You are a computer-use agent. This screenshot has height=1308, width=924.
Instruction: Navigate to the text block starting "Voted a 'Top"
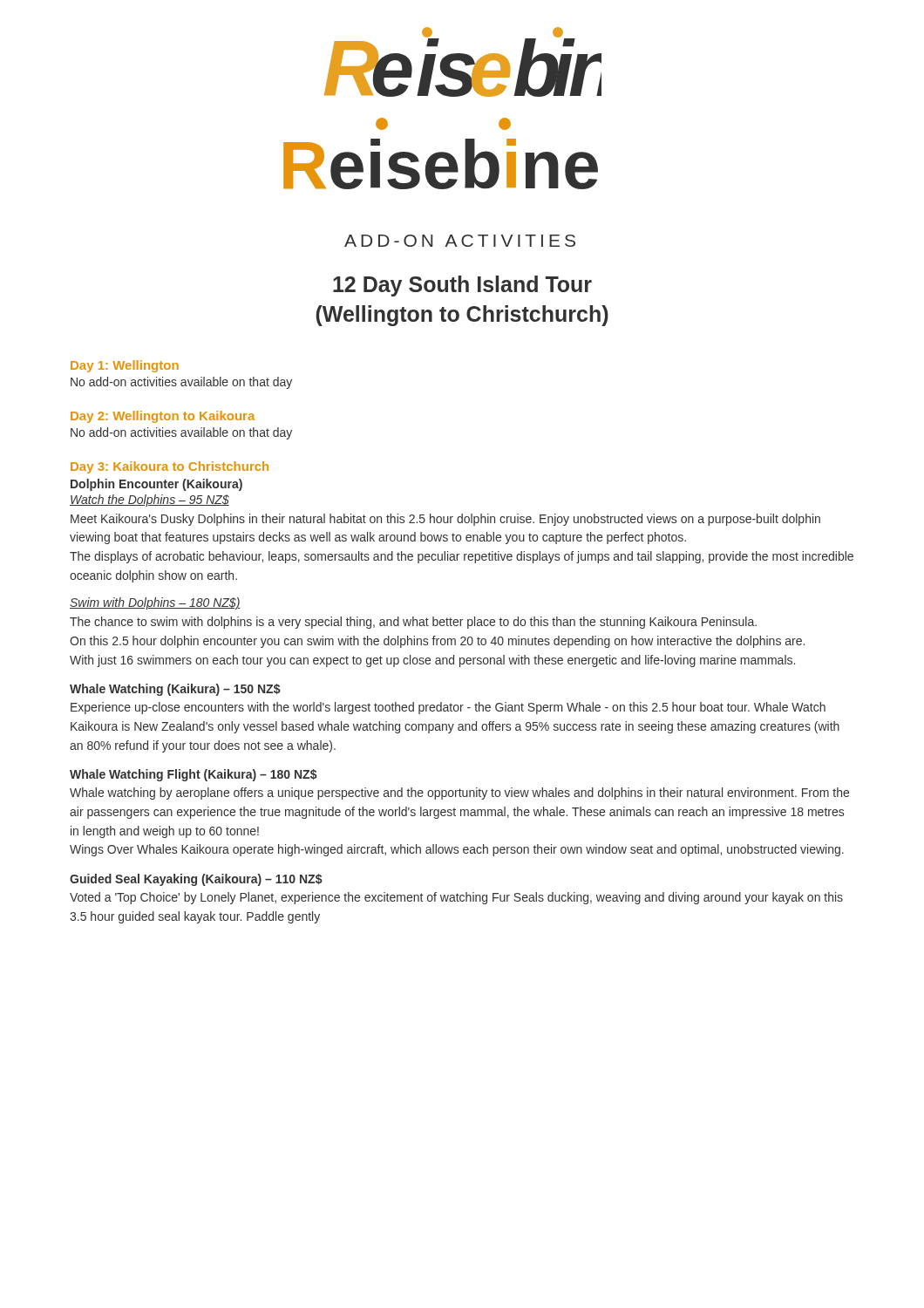(456, 907)
